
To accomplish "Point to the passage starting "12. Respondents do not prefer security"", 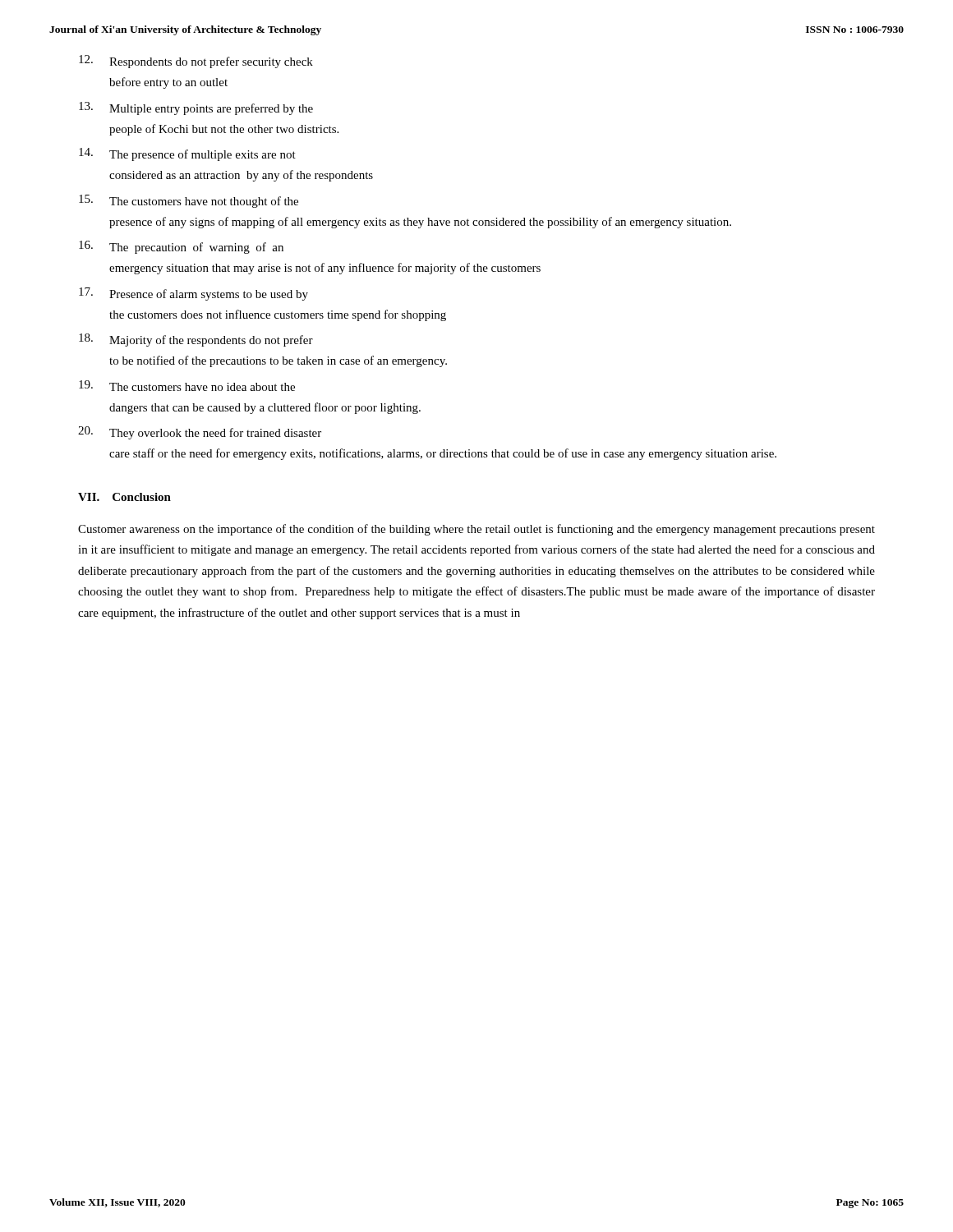I will (x=196, y=62).
